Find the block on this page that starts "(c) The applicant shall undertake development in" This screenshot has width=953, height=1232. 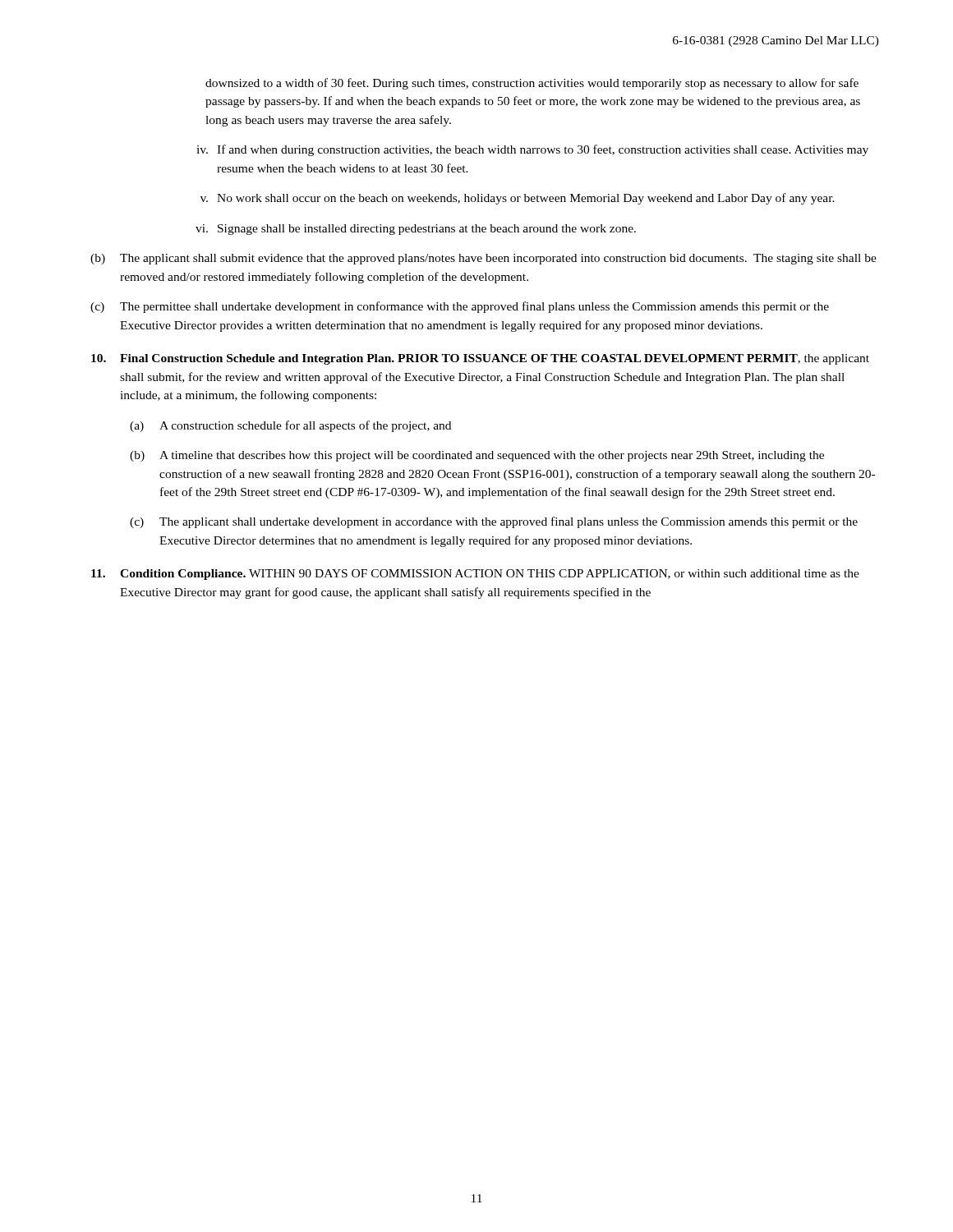pos(504,531)
